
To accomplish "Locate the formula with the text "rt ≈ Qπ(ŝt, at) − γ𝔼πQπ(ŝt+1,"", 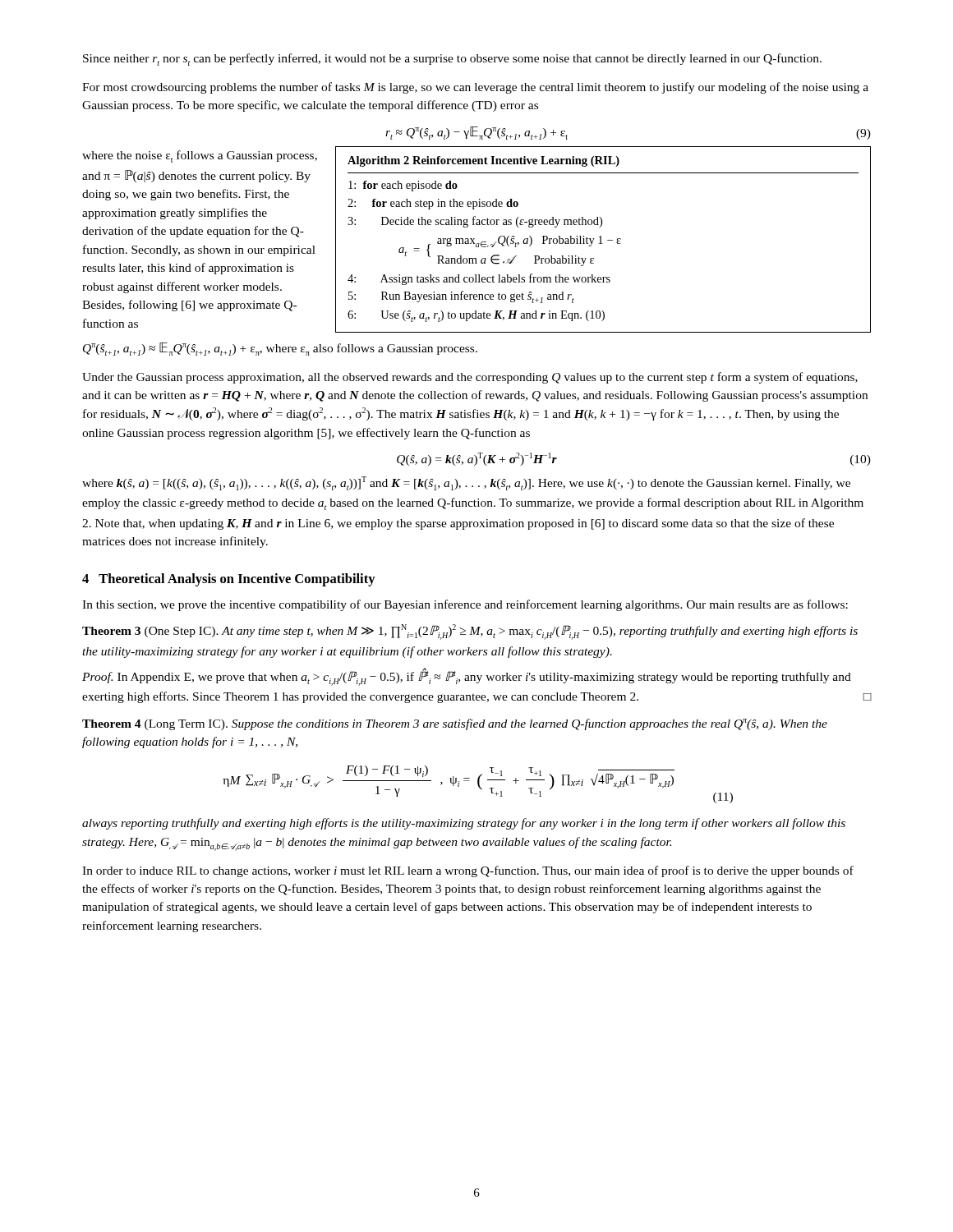I will pyautogui.click(x=476, y=133).
